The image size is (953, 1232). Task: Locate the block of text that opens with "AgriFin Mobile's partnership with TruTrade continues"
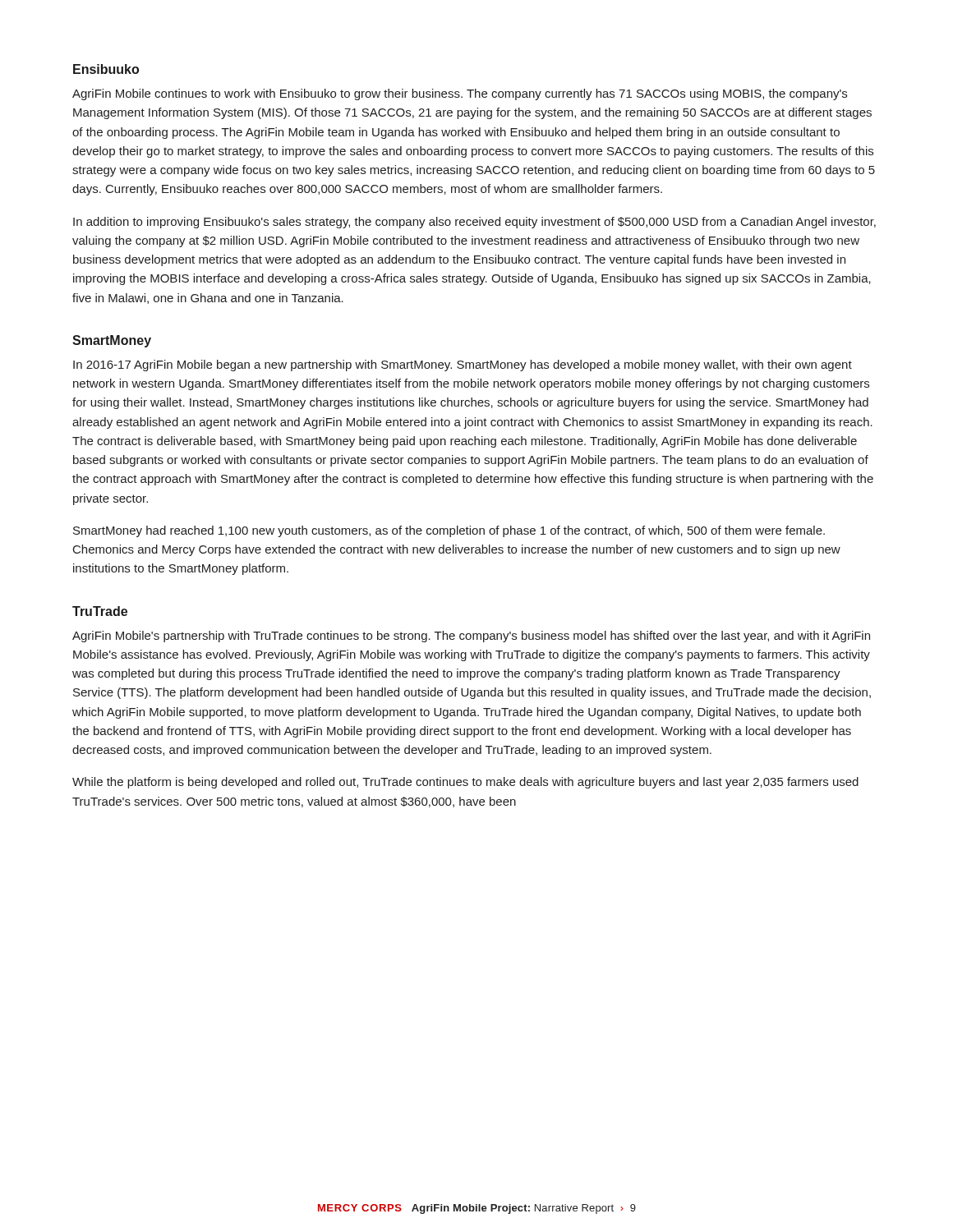point(472,692)
